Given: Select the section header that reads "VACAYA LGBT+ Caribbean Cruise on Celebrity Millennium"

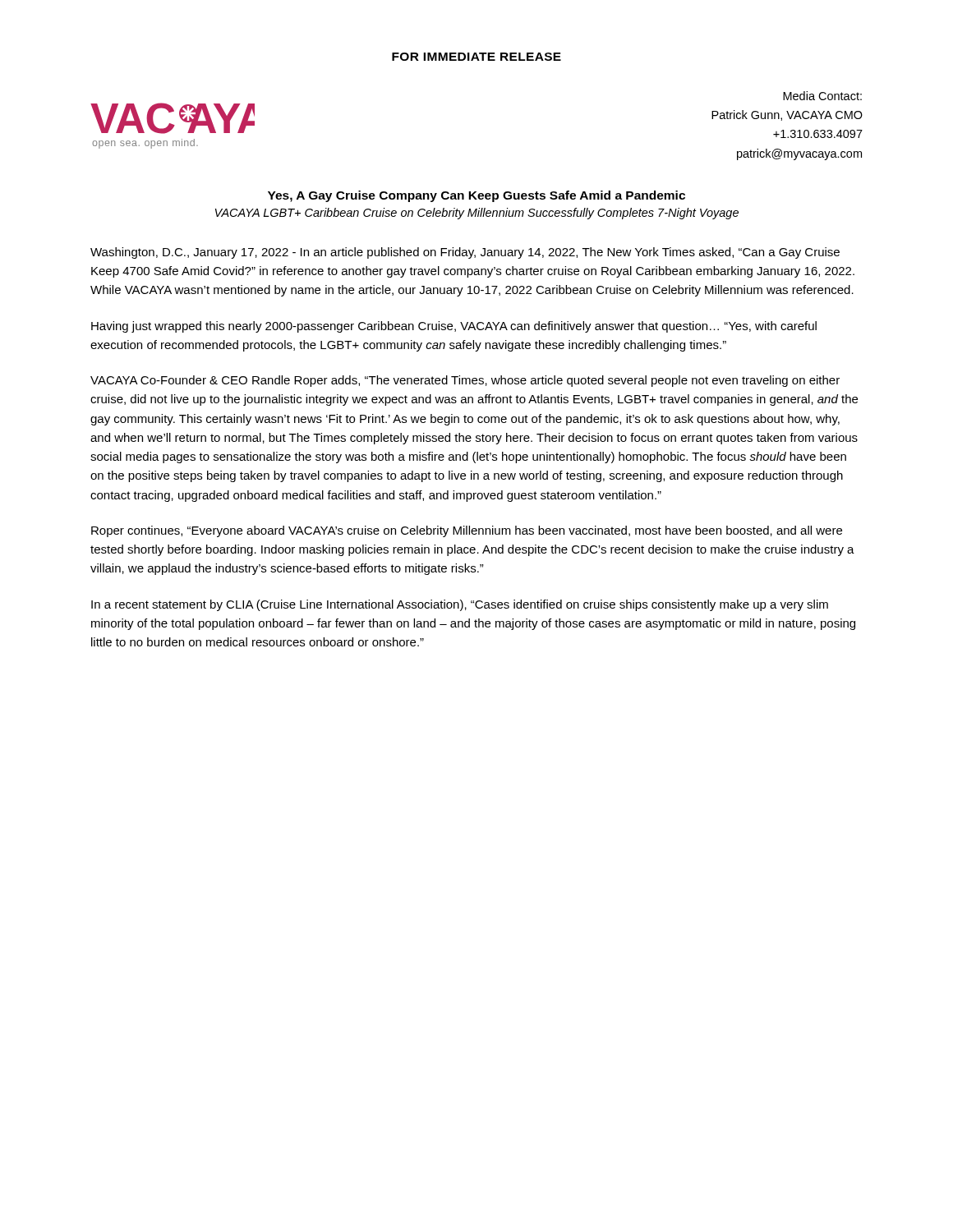Looking at the screenshot, I should [476, 213].
